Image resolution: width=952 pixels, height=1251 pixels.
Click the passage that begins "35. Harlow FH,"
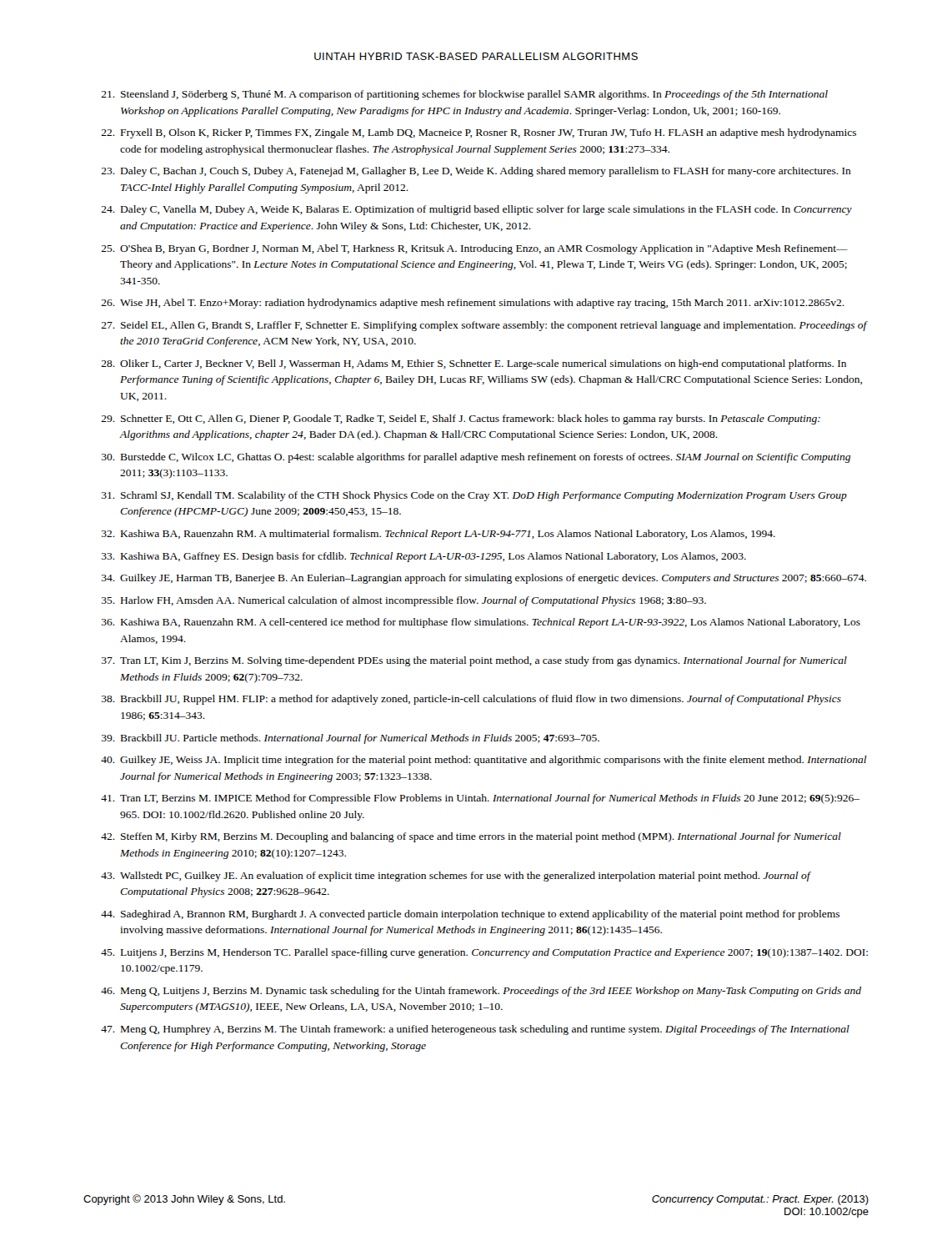(476, 600)
